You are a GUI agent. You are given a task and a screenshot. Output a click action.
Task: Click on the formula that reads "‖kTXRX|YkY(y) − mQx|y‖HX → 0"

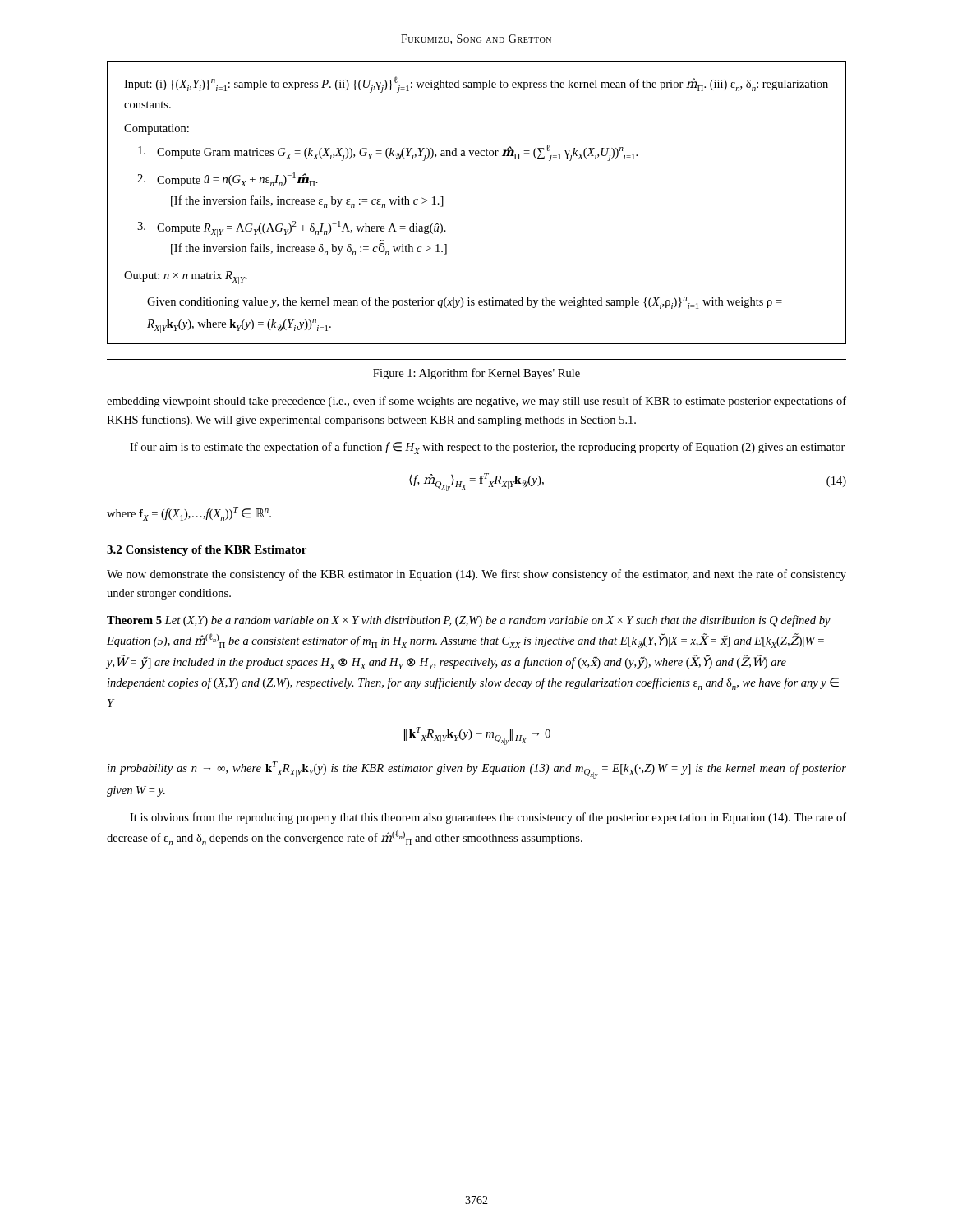476,735
